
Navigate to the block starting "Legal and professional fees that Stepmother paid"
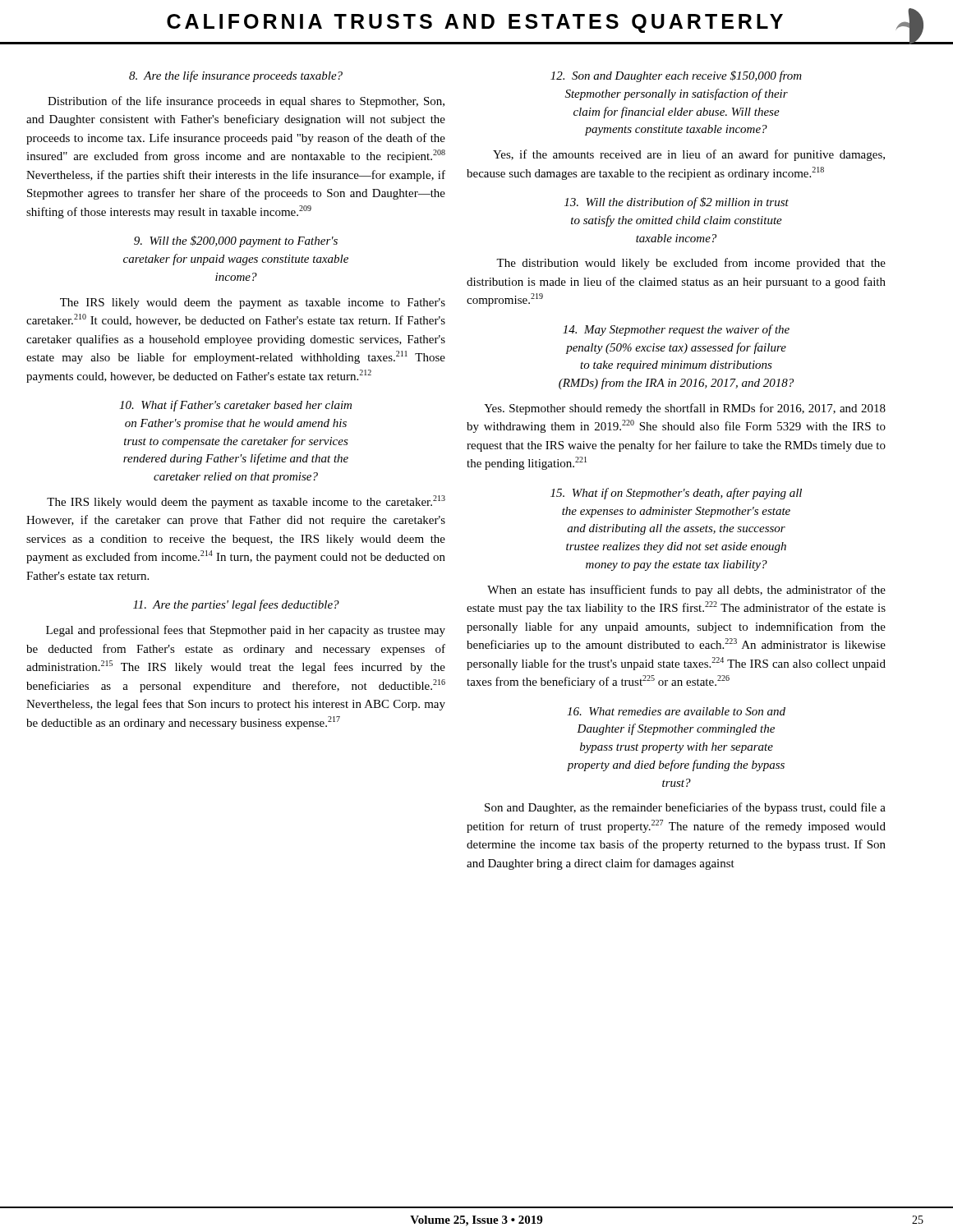236,676
